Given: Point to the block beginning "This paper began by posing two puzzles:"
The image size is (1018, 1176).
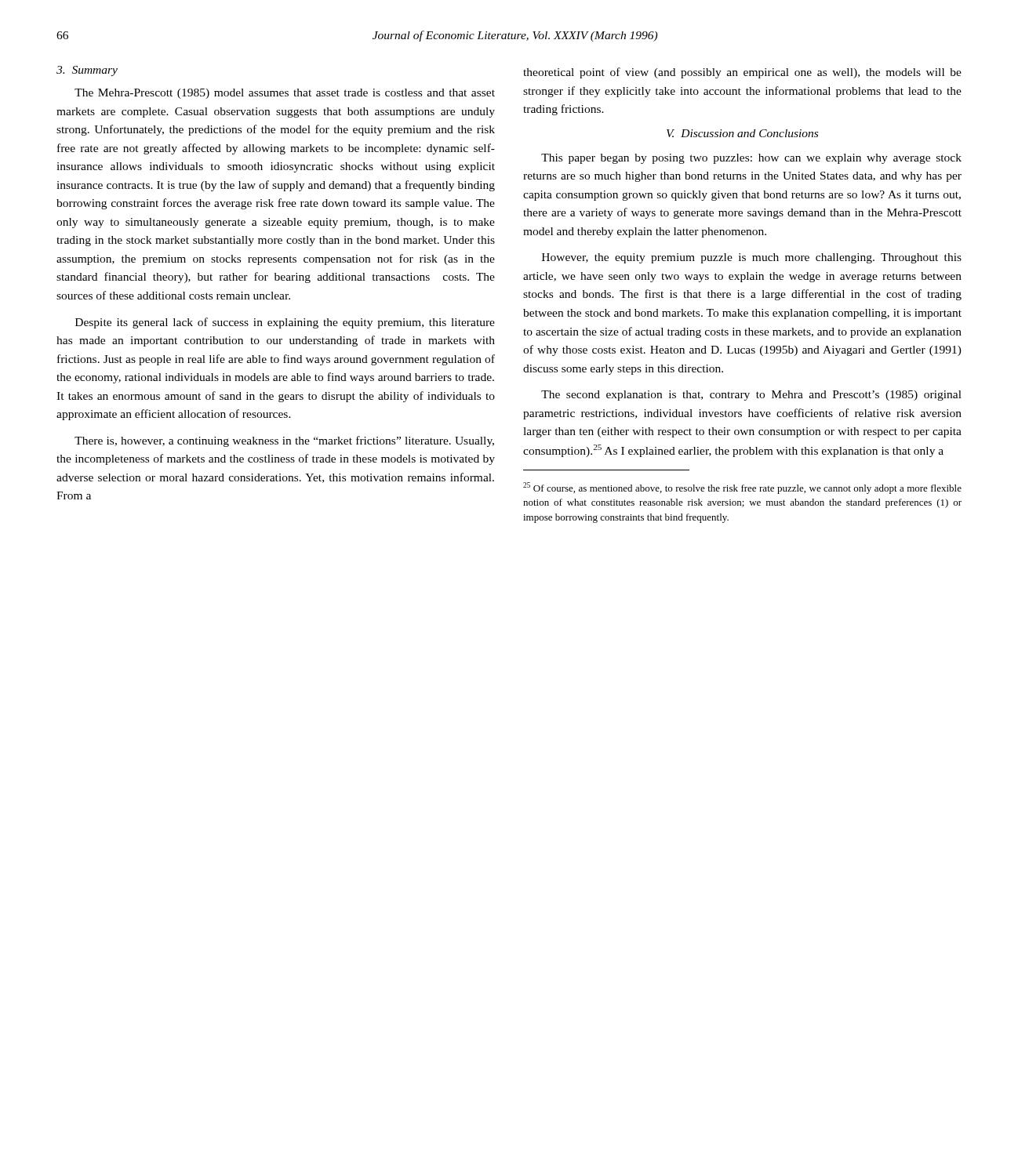Looking at the screenshot, I should [x=742, y=194].
